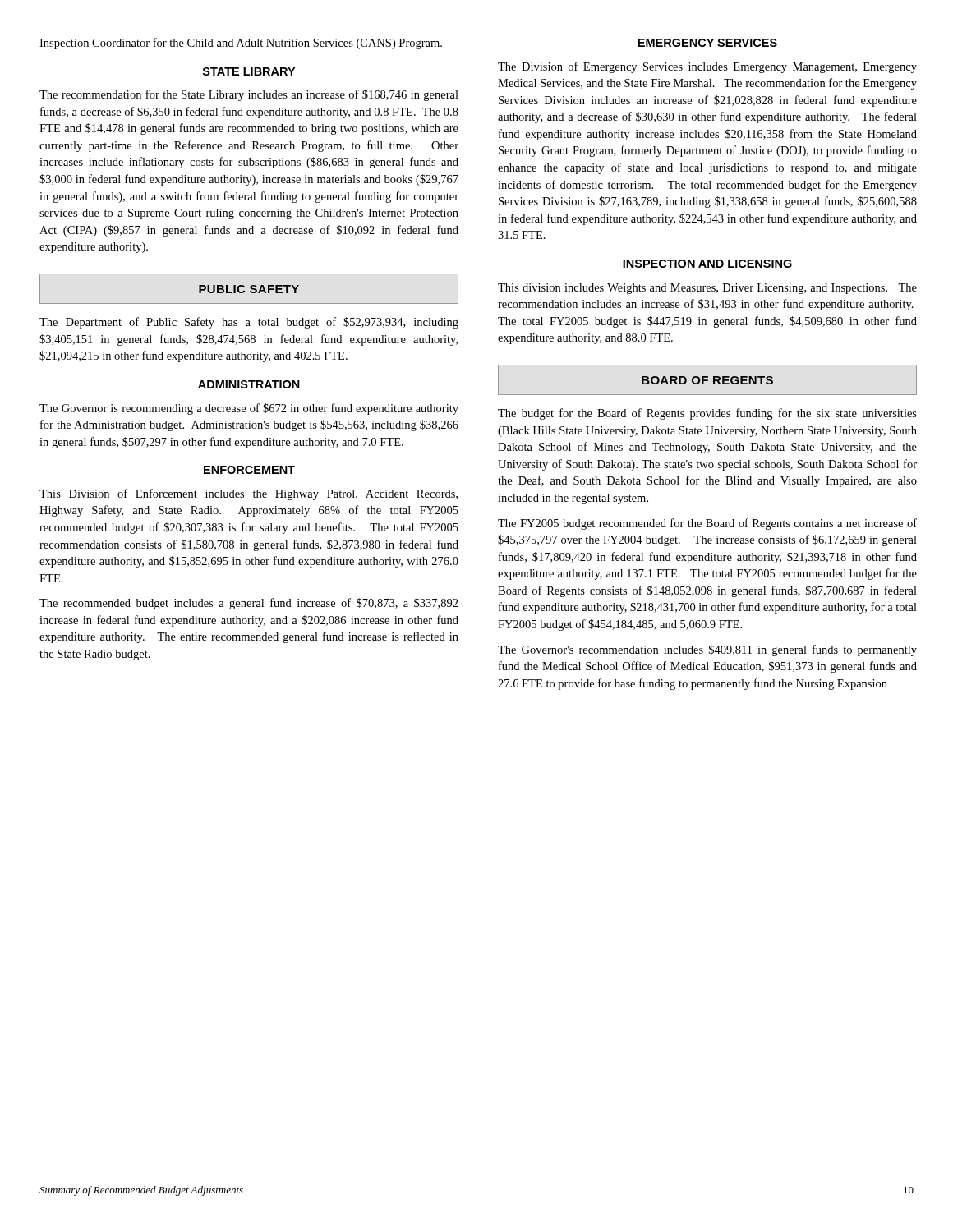Click the passage that begins "The Department of Public Safety has a"
The image size is (953, 1232).
(x=249, y=339)
